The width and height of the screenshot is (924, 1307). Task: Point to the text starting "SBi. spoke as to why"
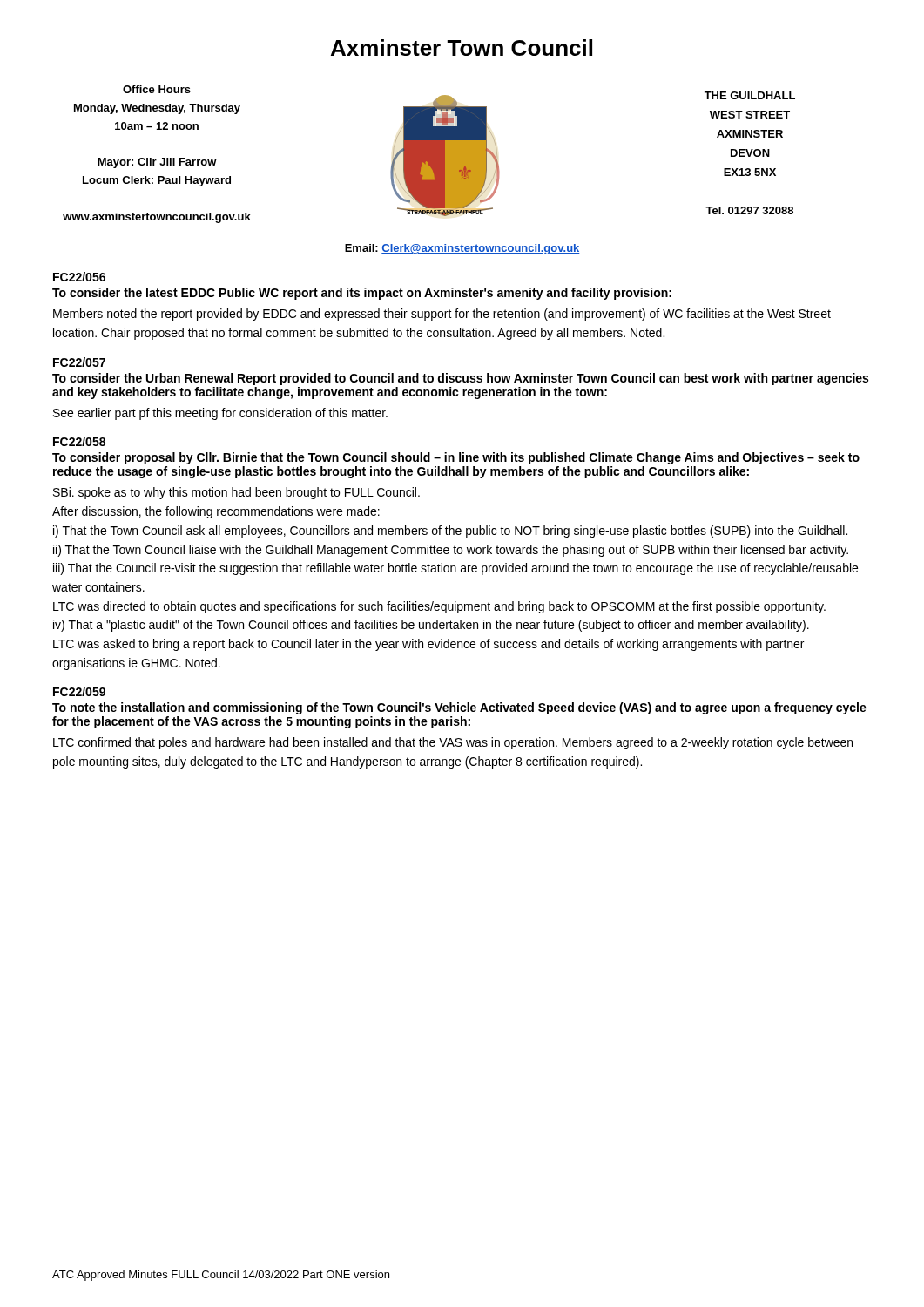455,578
